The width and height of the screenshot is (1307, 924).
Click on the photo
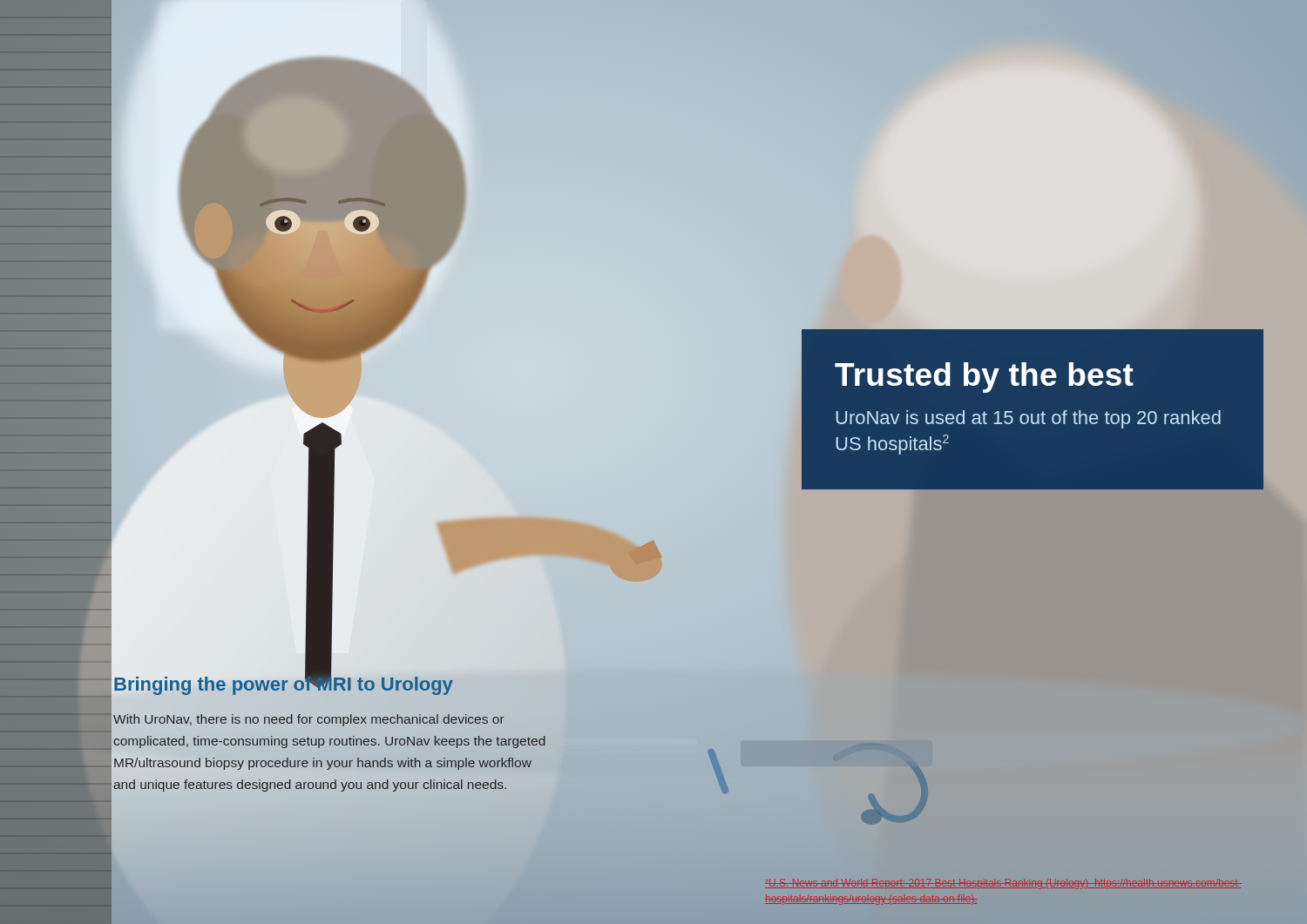click(x=654, y=462)
